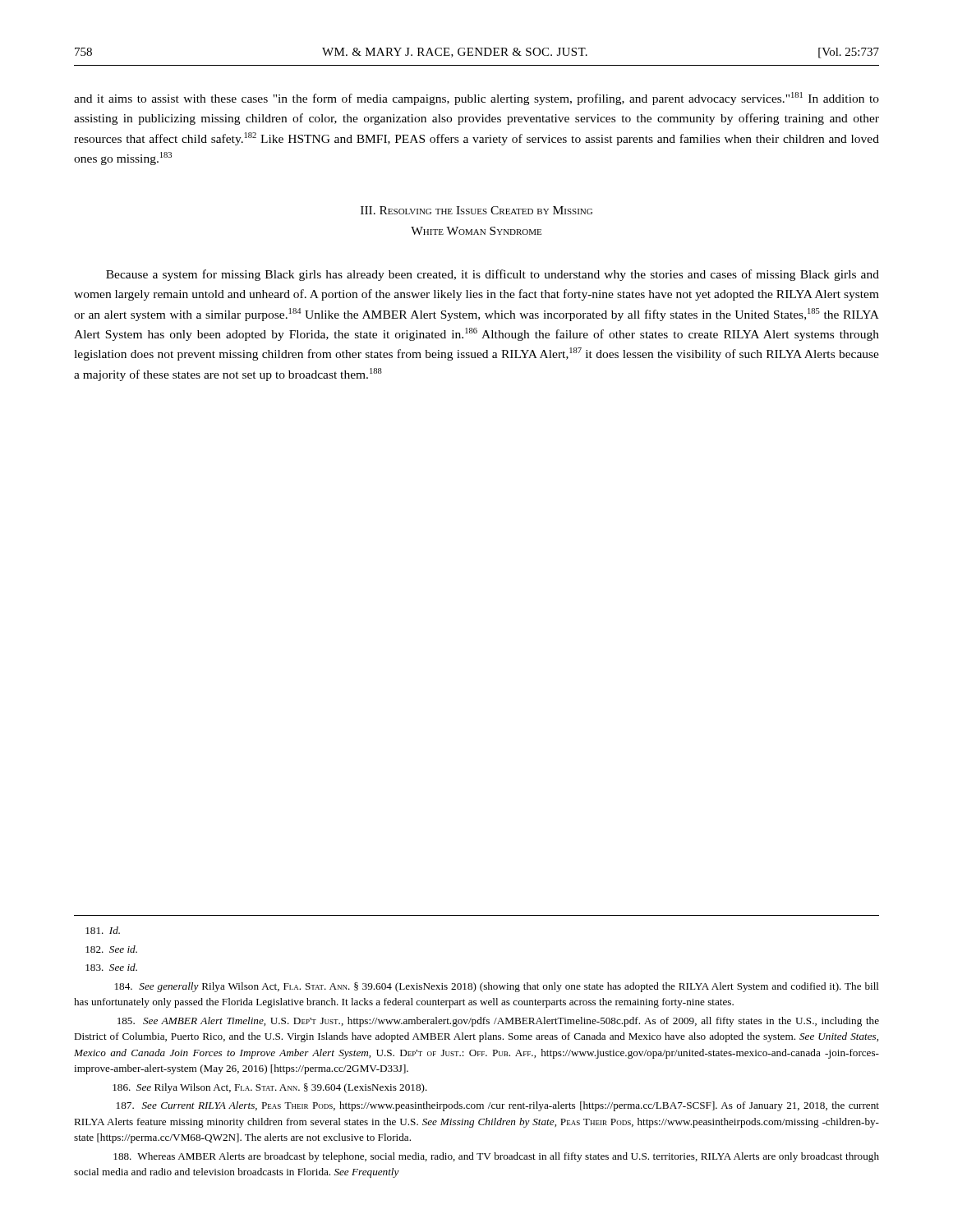
Task: Navigate to the passage starting "See Current RILYA Alerts, Peas Their"
Action: pyautogui.click(x=476, y=1121)
